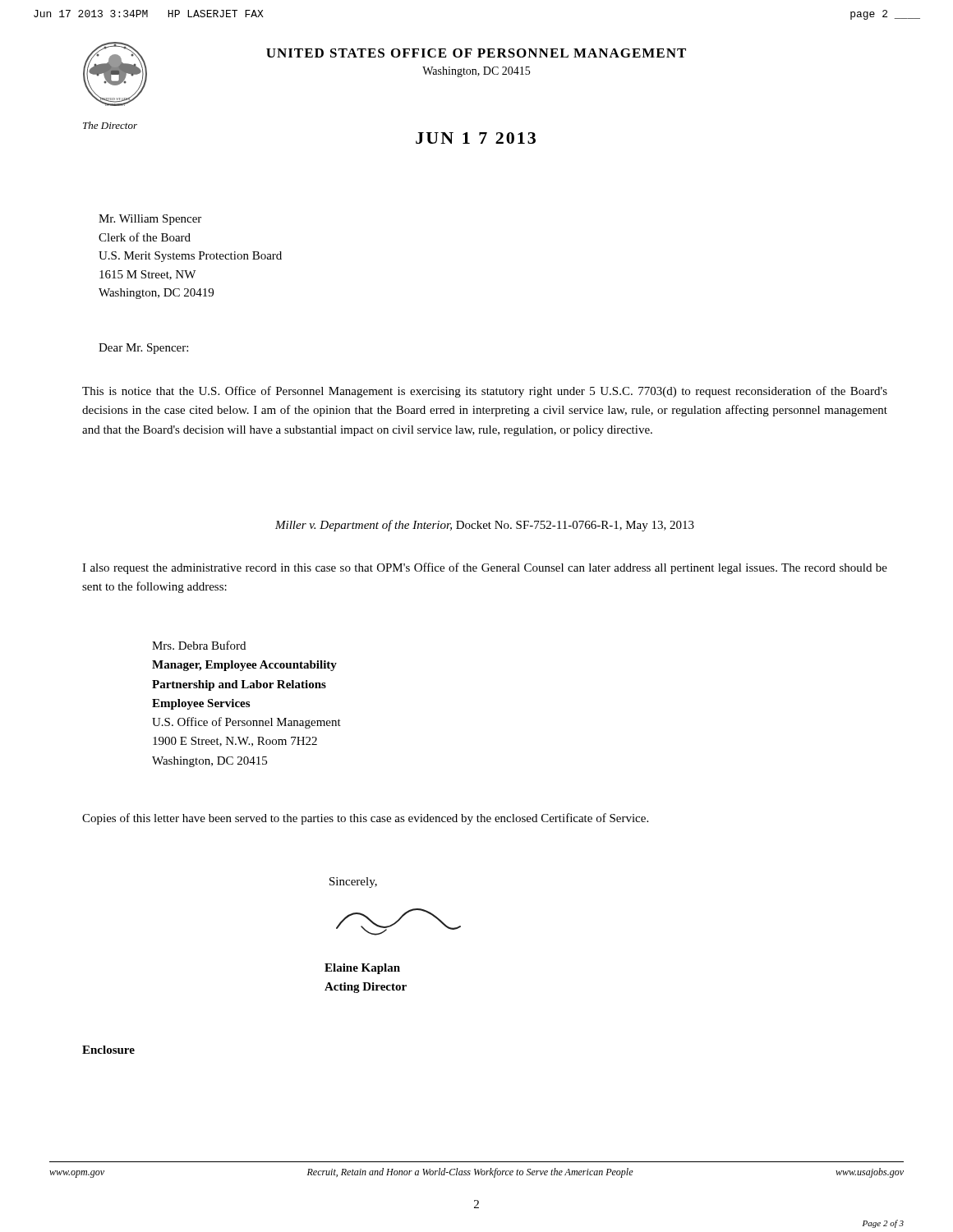Image resolution: width=953 pixels, height=1232 pixels.
Task: Locate the logo
Action: [x=115, y=74]
